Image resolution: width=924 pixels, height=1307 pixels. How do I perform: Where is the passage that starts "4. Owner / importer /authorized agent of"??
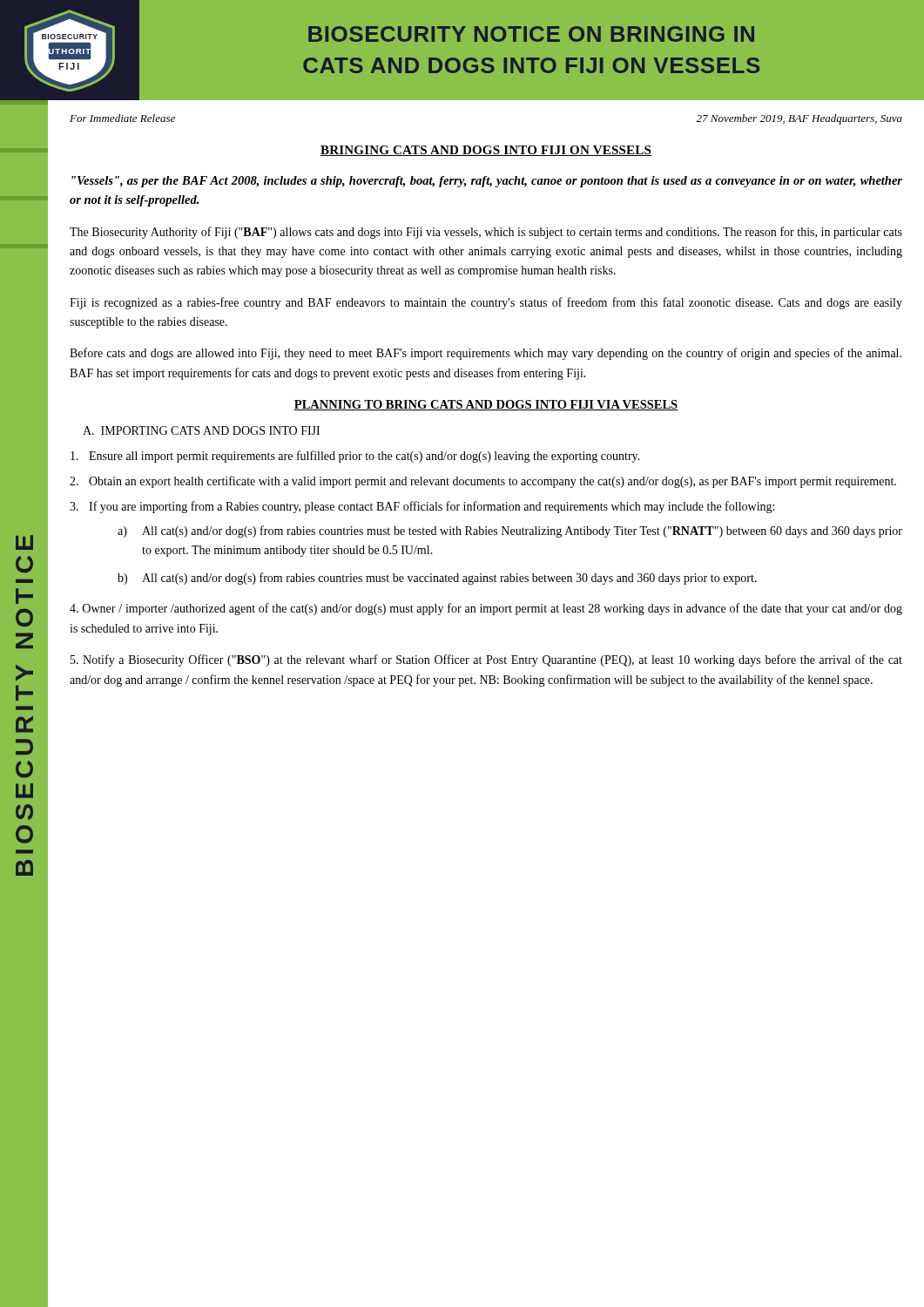(x=486, y=619)
